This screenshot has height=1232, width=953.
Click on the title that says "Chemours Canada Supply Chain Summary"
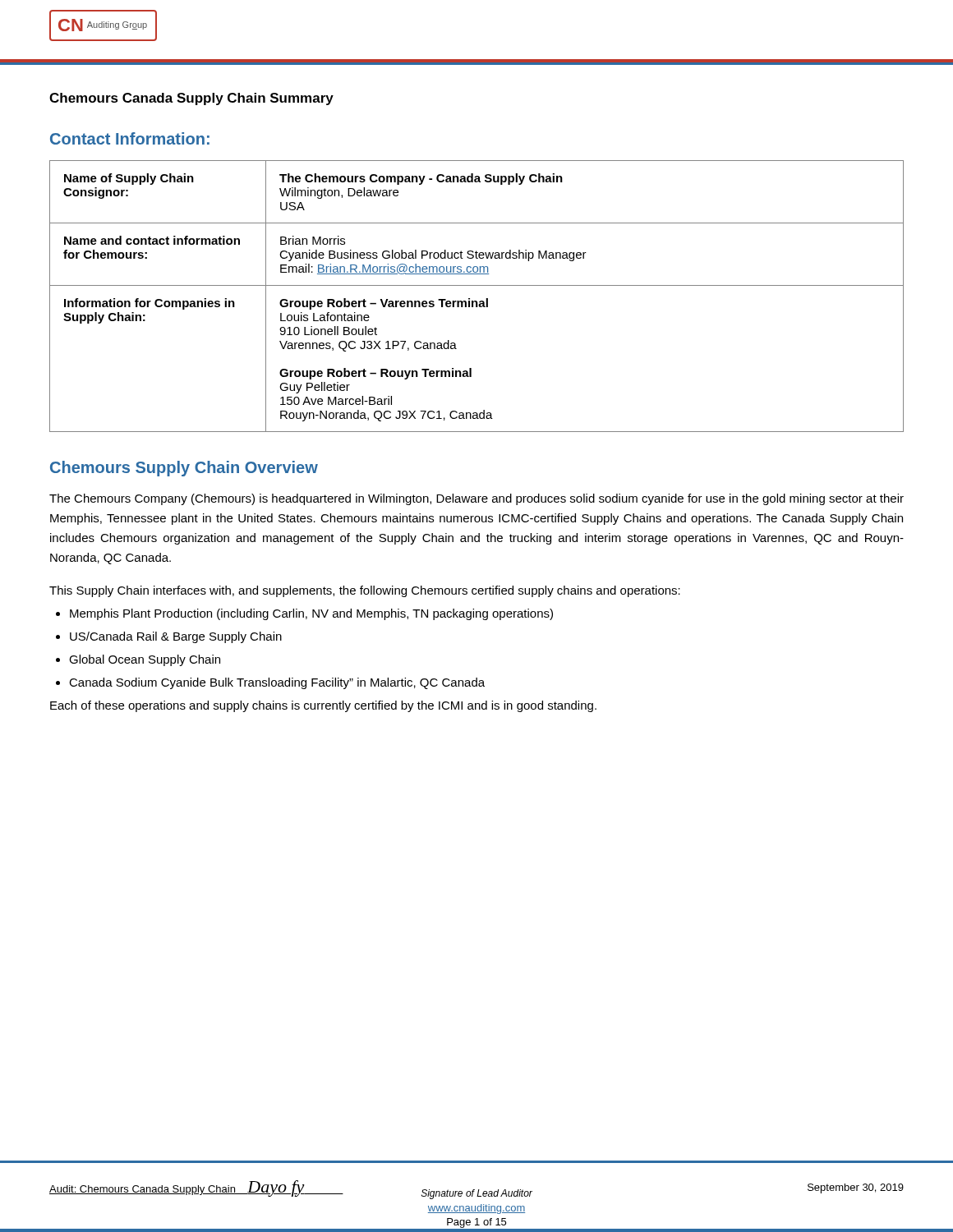click(x=191, y=98)
